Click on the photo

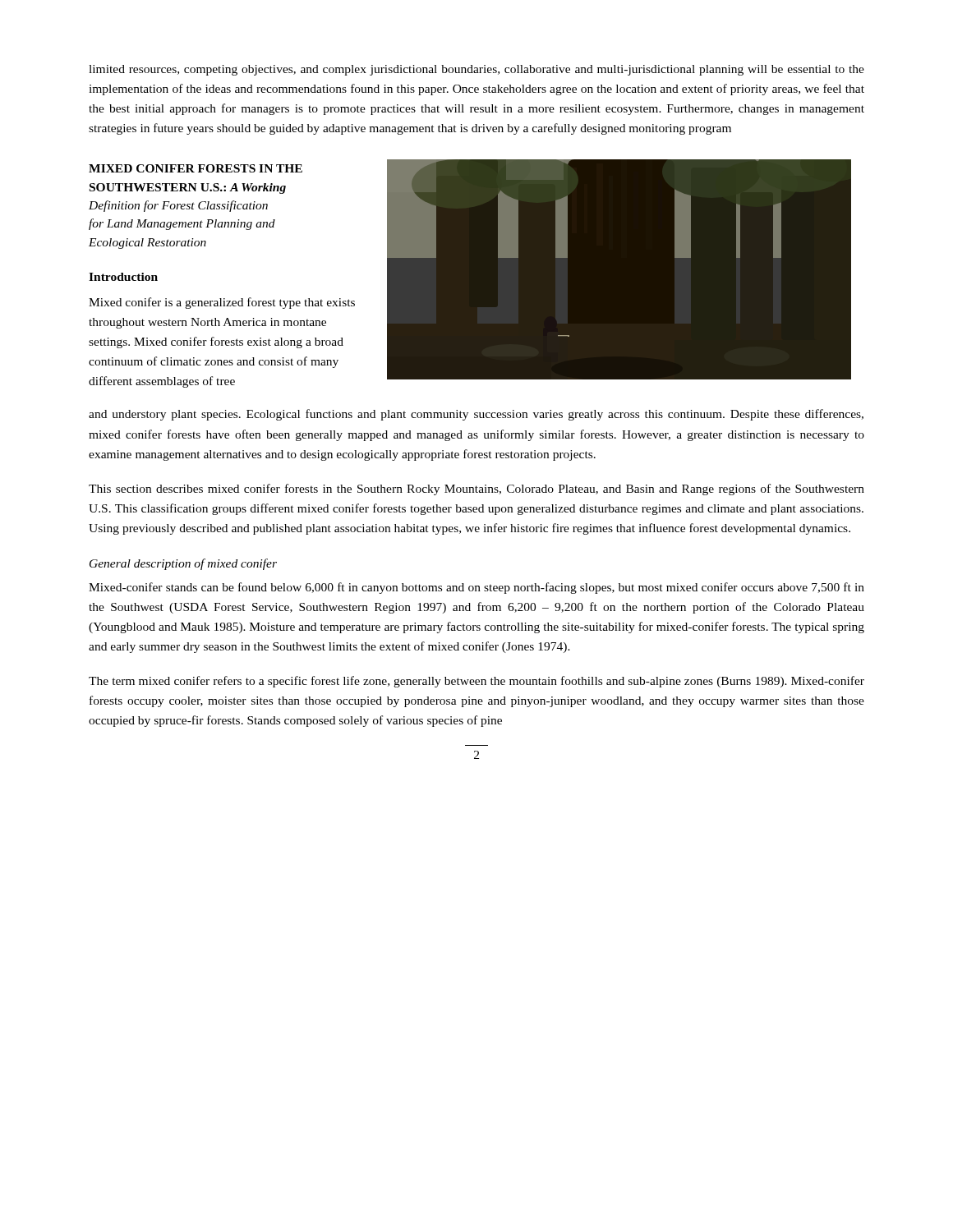[x=619, y=271]
